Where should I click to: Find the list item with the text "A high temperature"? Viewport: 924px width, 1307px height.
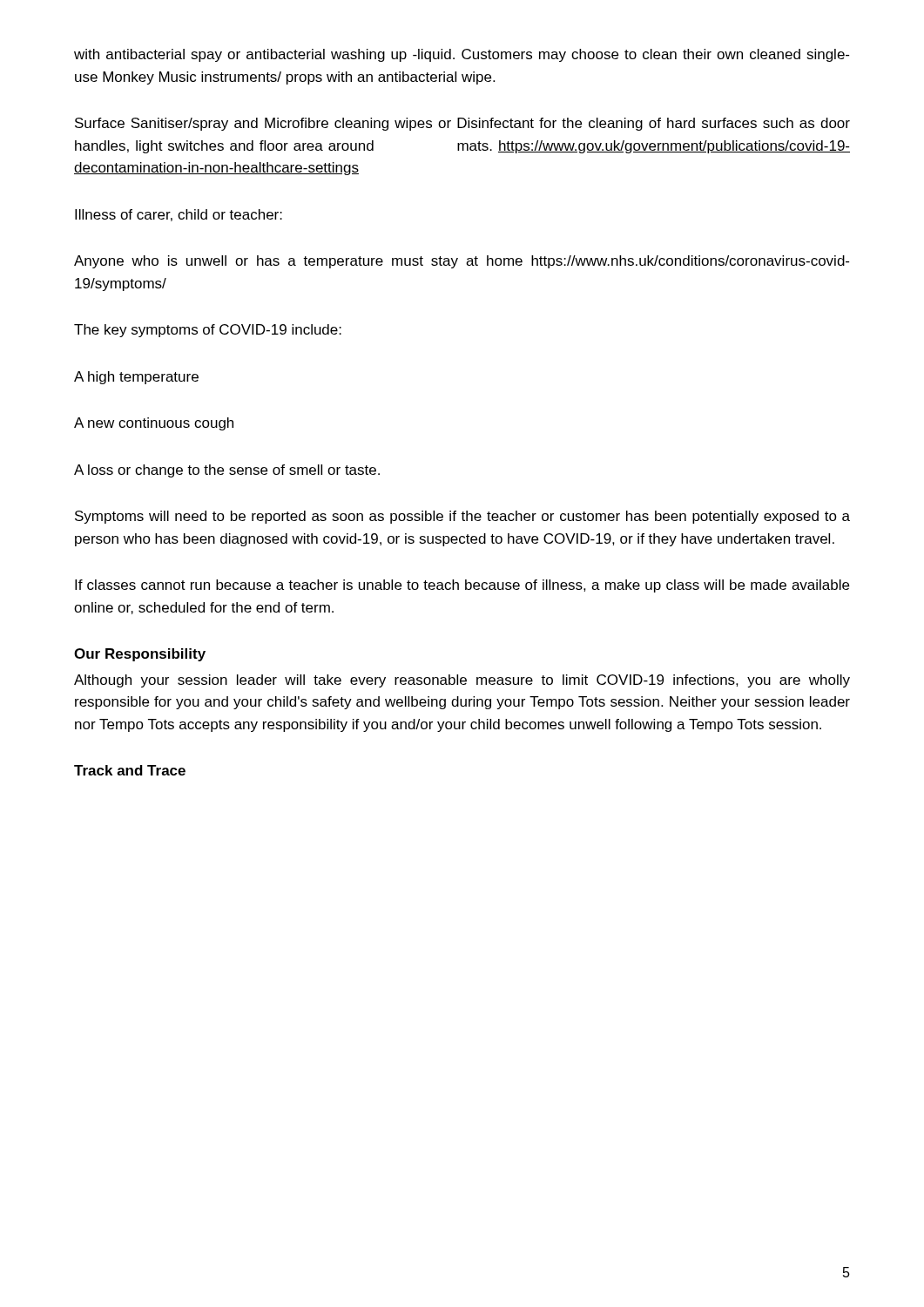[137, 376]
